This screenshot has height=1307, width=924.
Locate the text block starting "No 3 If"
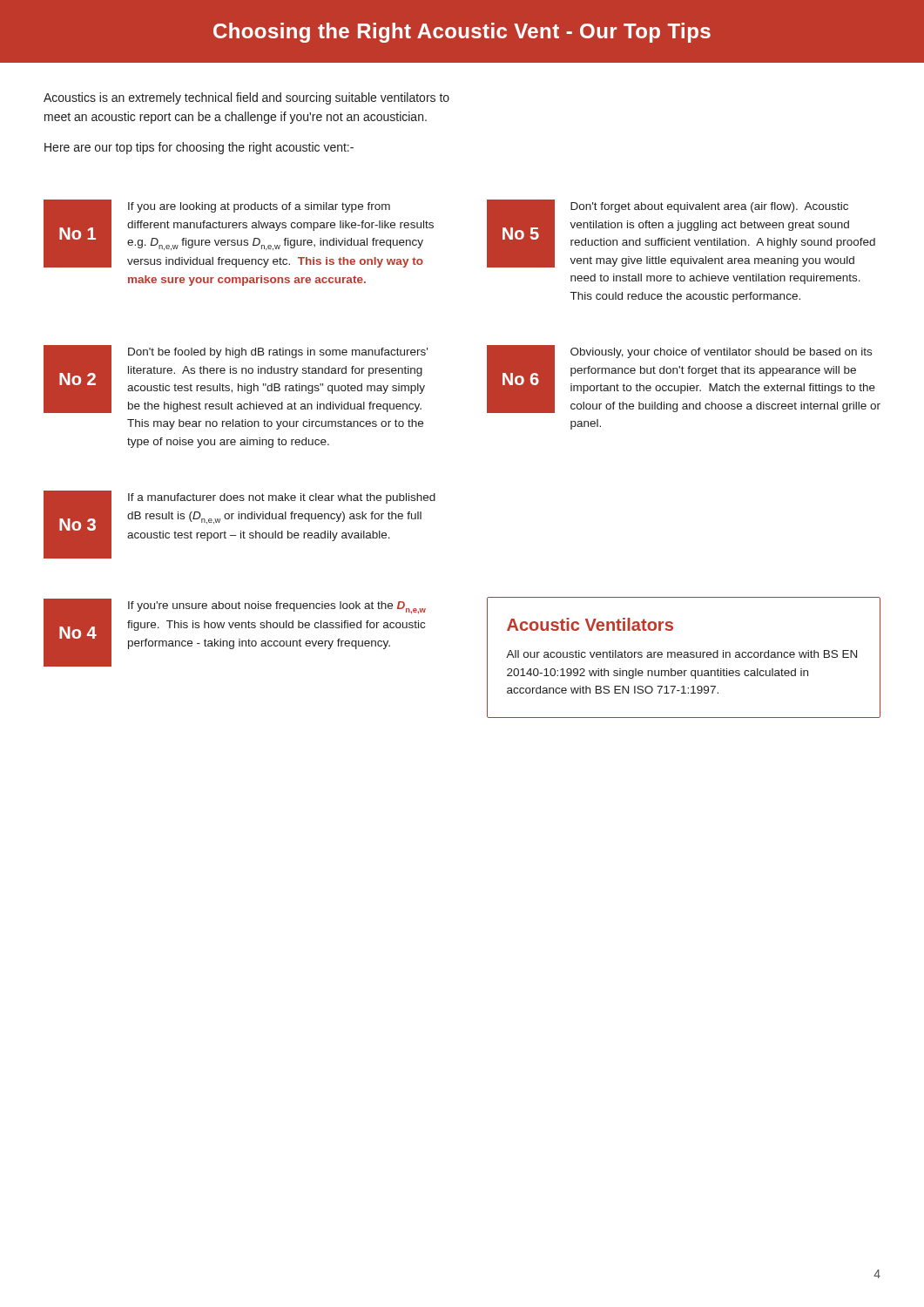tap(240, 524)
